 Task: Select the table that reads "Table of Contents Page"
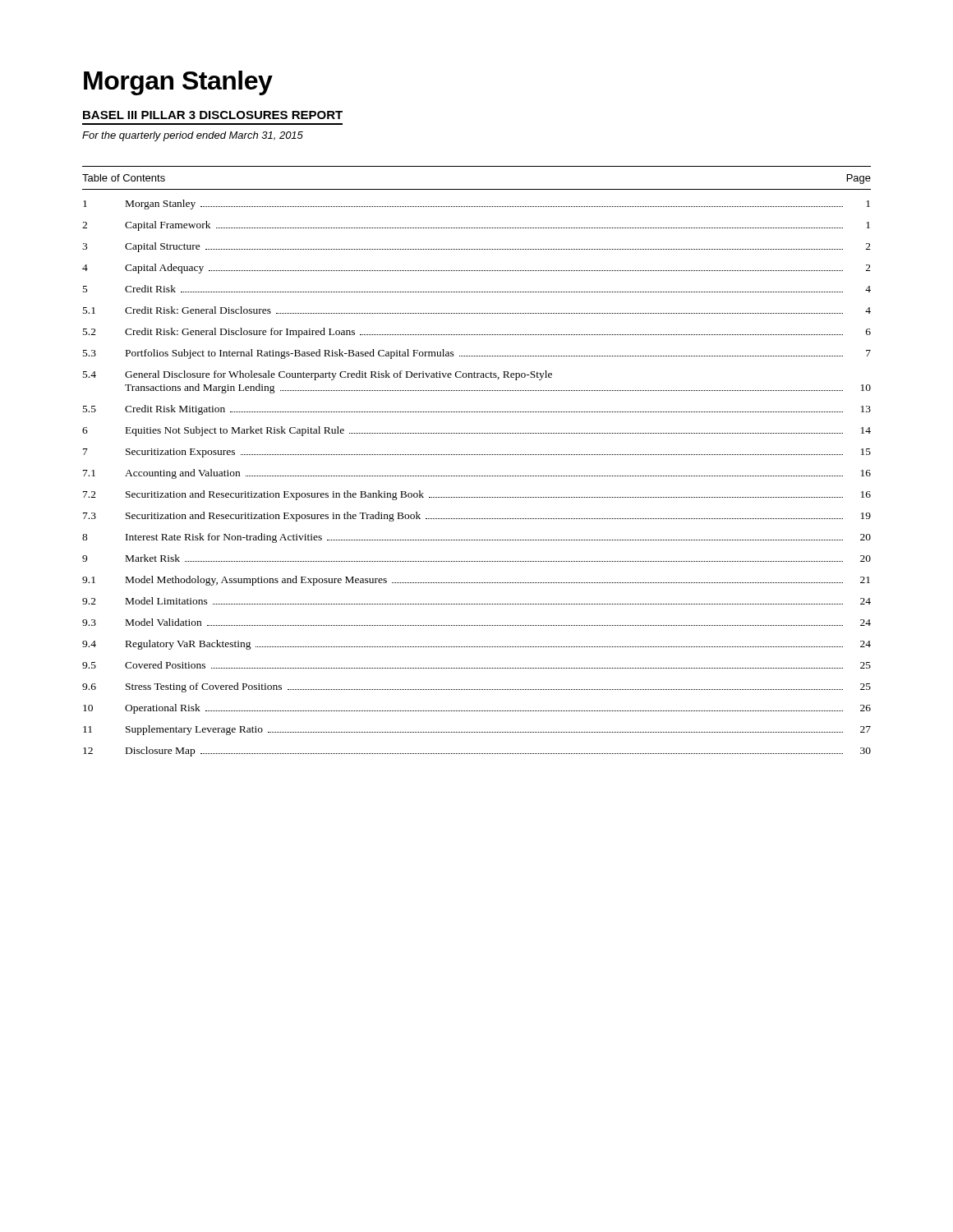click(476, 464)
